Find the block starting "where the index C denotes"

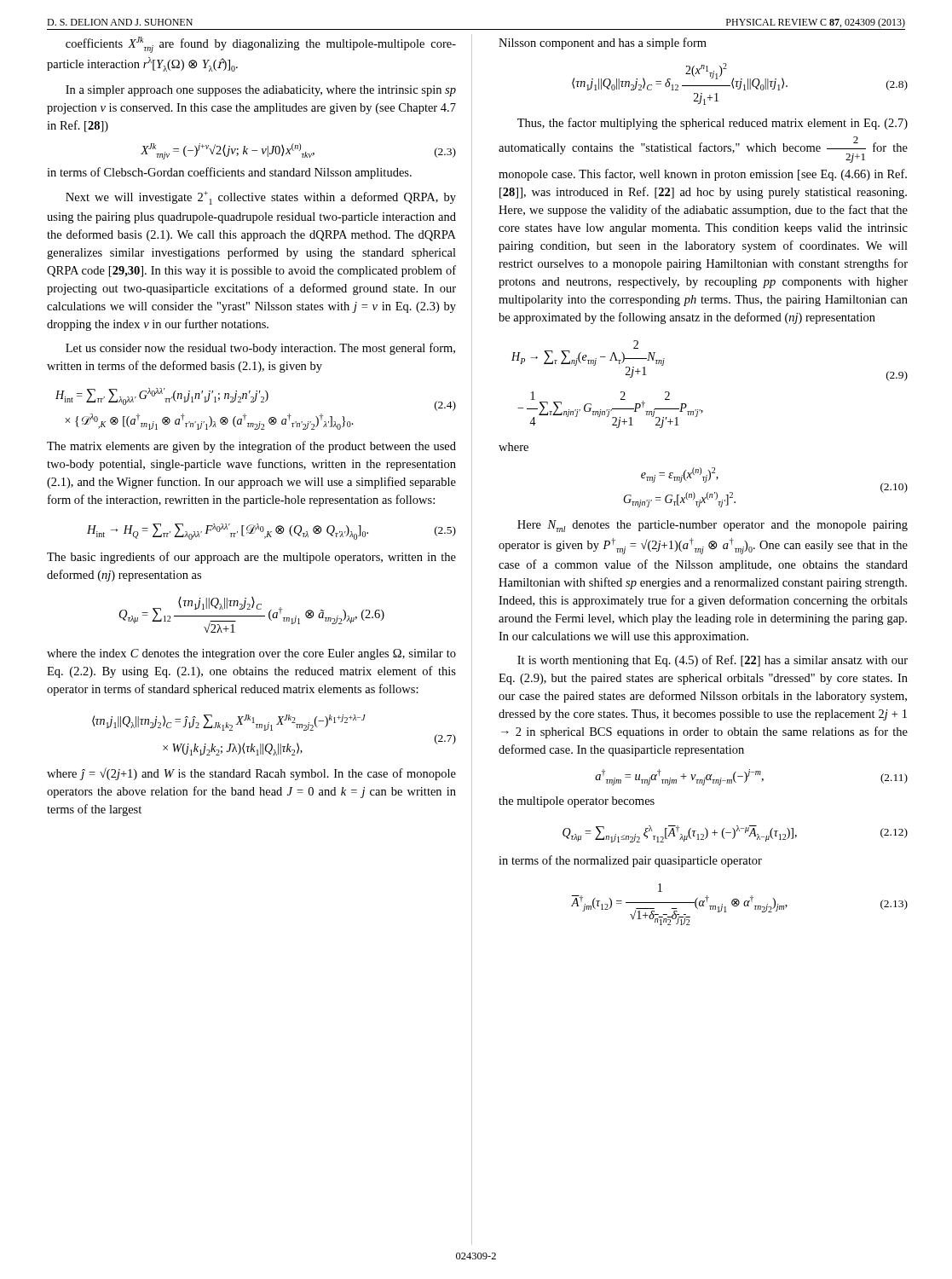[x=251, y=672]
